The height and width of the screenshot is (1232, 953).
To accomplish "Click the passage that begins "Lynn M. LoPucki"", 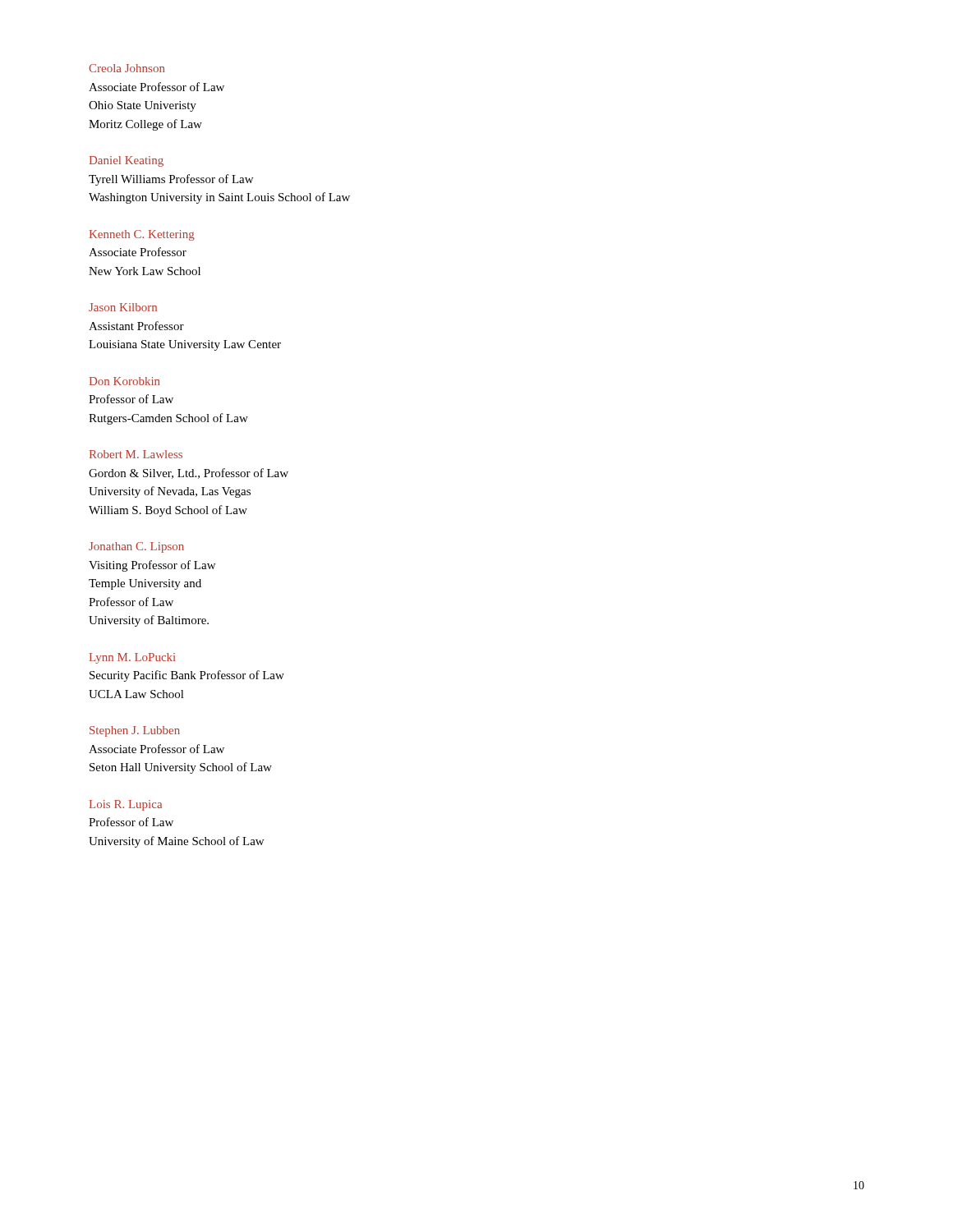I will point(132,658).
